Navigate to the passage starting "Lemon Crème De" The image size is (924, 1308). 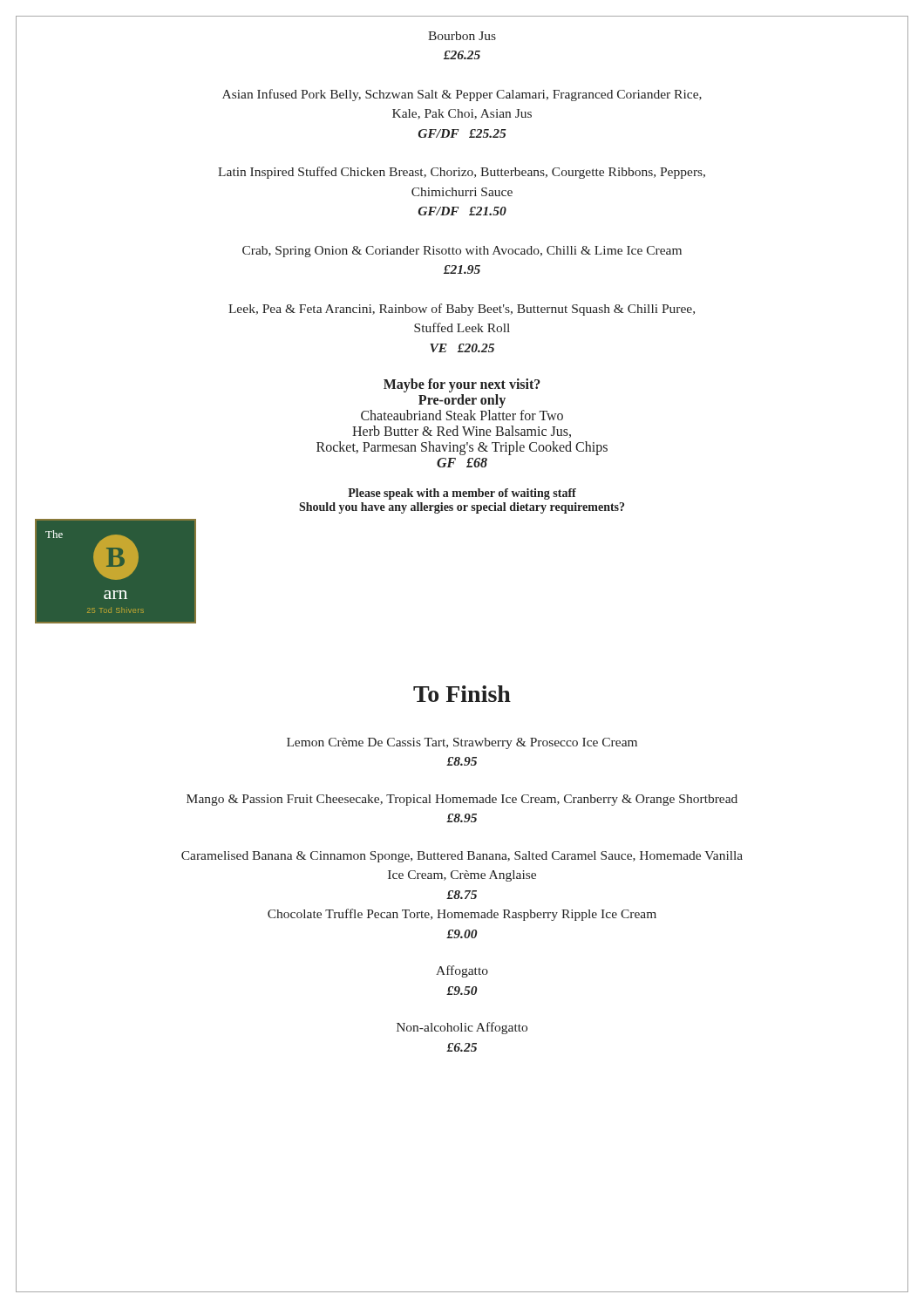462,753
